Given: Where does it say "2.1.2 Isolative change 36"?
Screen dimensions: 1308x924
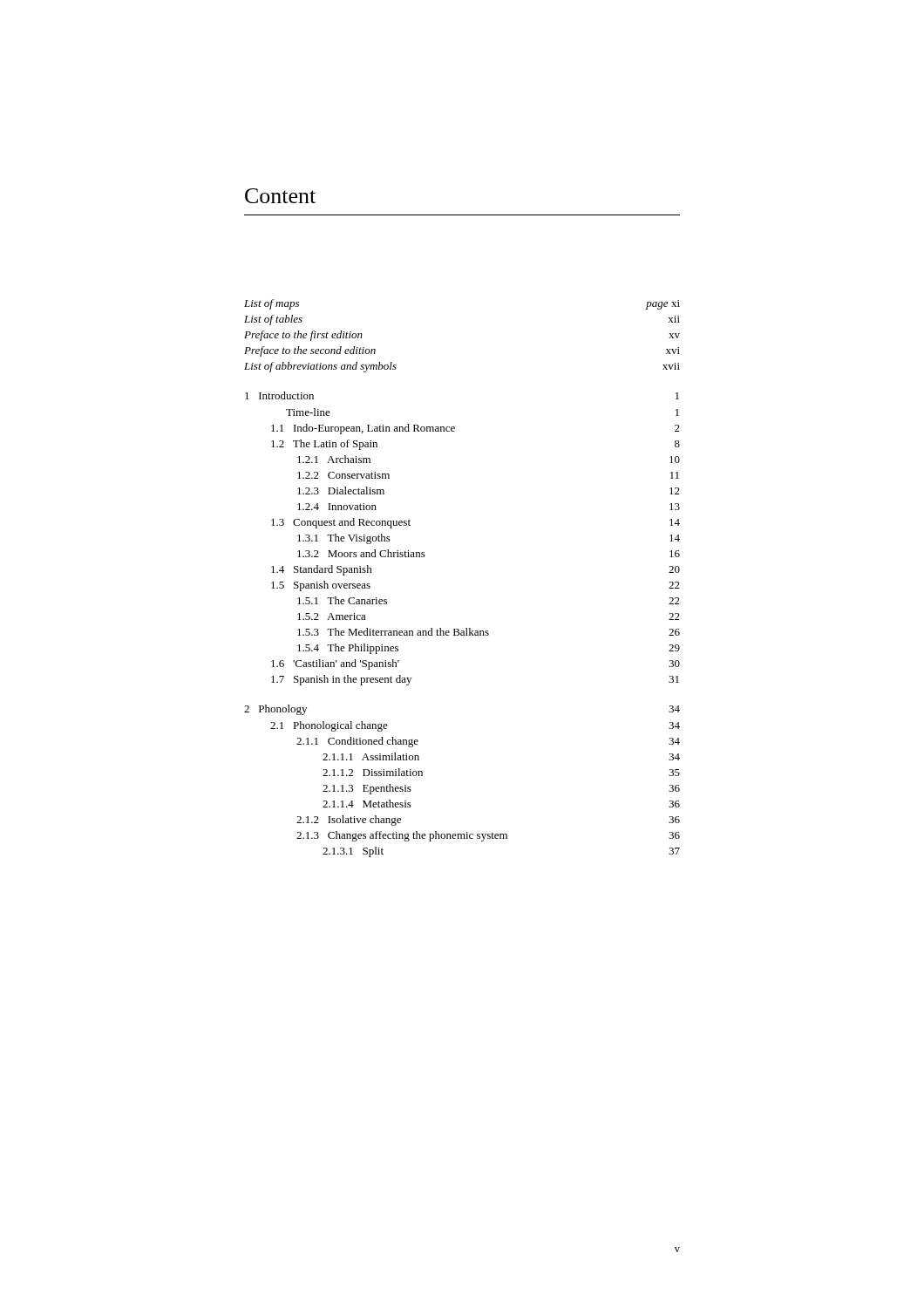Looking at the screenshot, I should click(x=354, y=820).
